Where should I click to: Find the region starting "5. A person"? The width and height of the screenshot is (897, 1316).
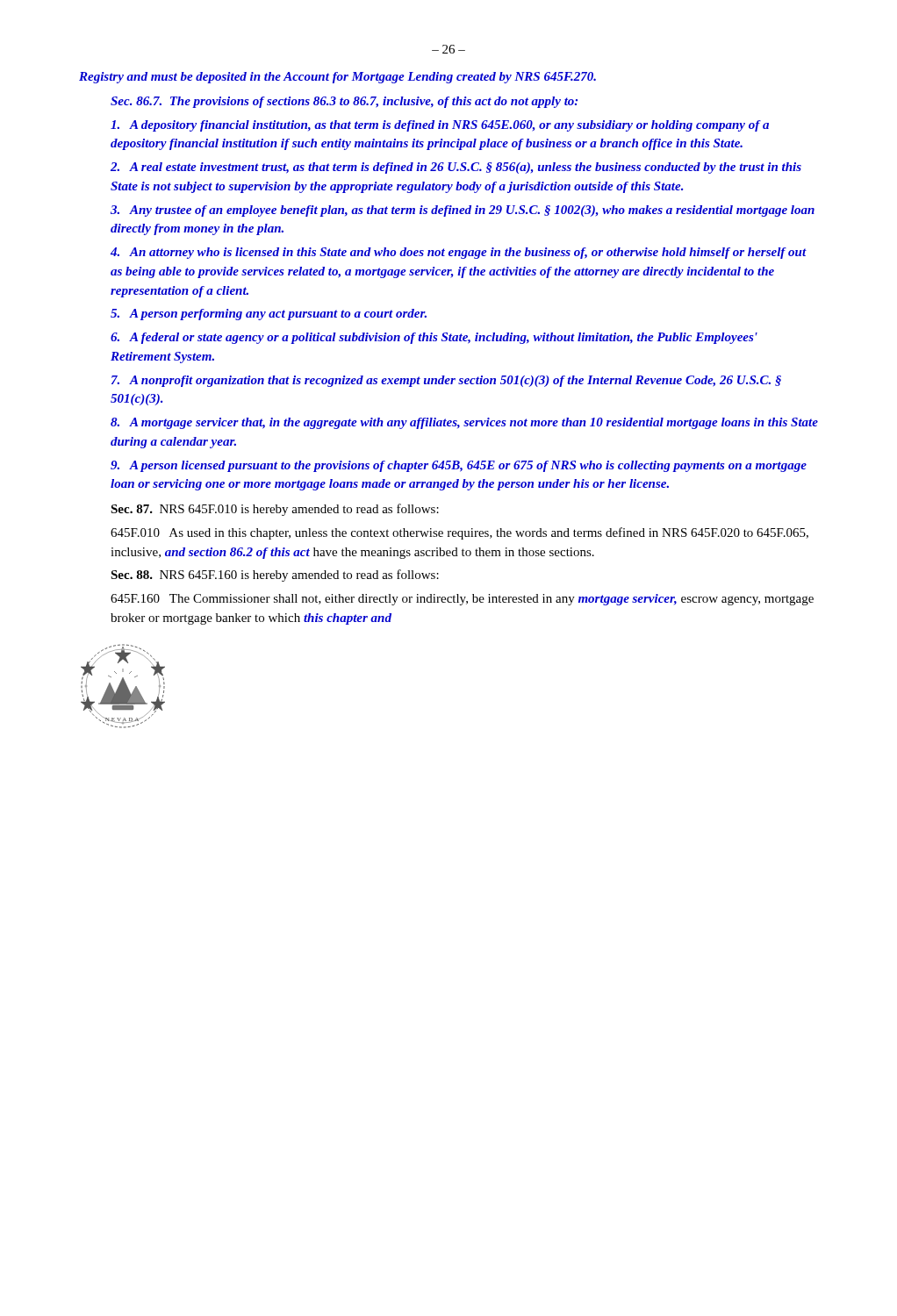[x=269, y=315]
